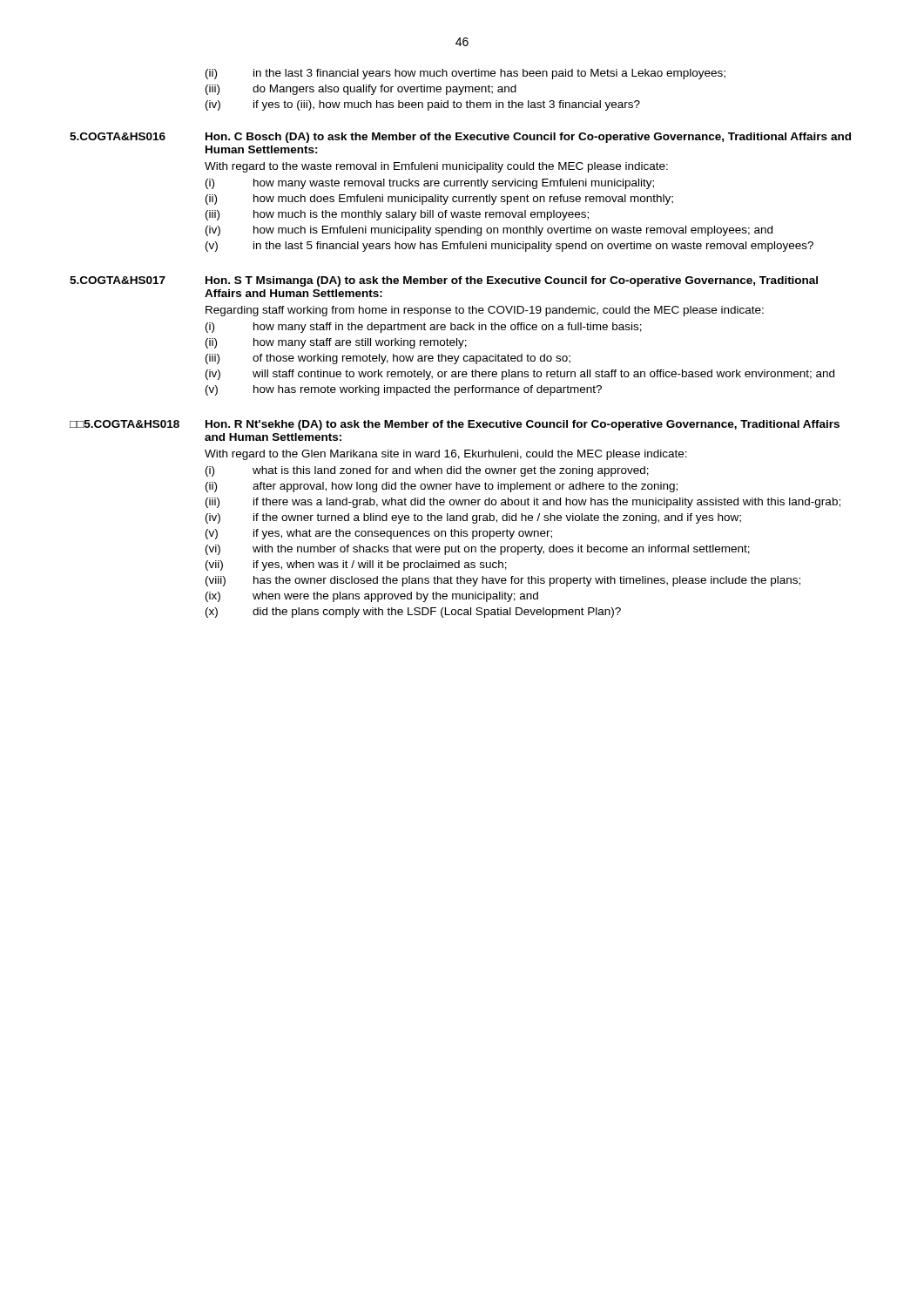Viewport: 924px width, 1307px height.
Task: Point to the block beginning "(iii) how much is the monthly salary"
Action: click(x=529, y=214)
